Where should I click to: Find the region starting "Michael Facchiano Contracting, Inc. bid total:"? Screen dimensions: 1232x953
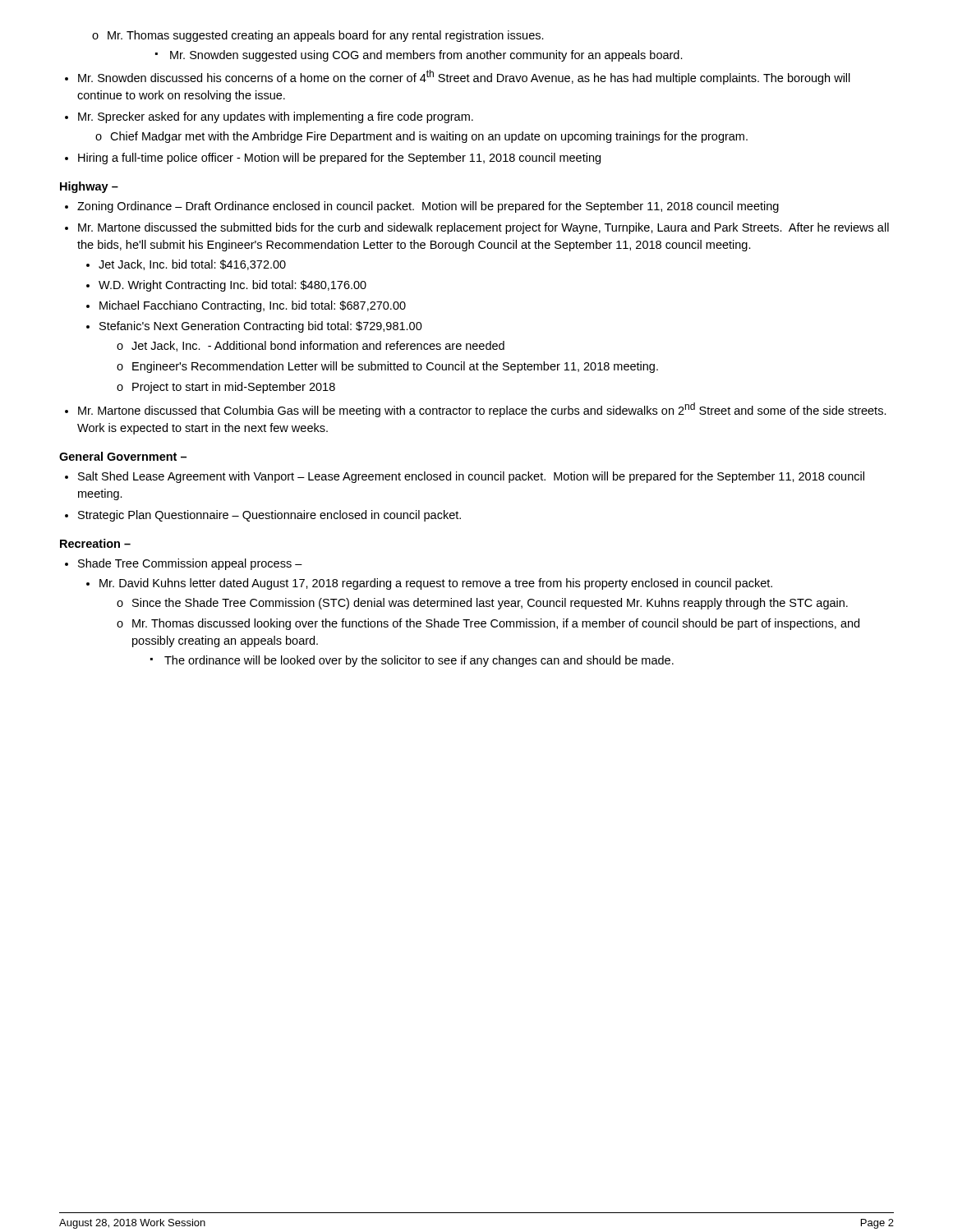(252, 306)
